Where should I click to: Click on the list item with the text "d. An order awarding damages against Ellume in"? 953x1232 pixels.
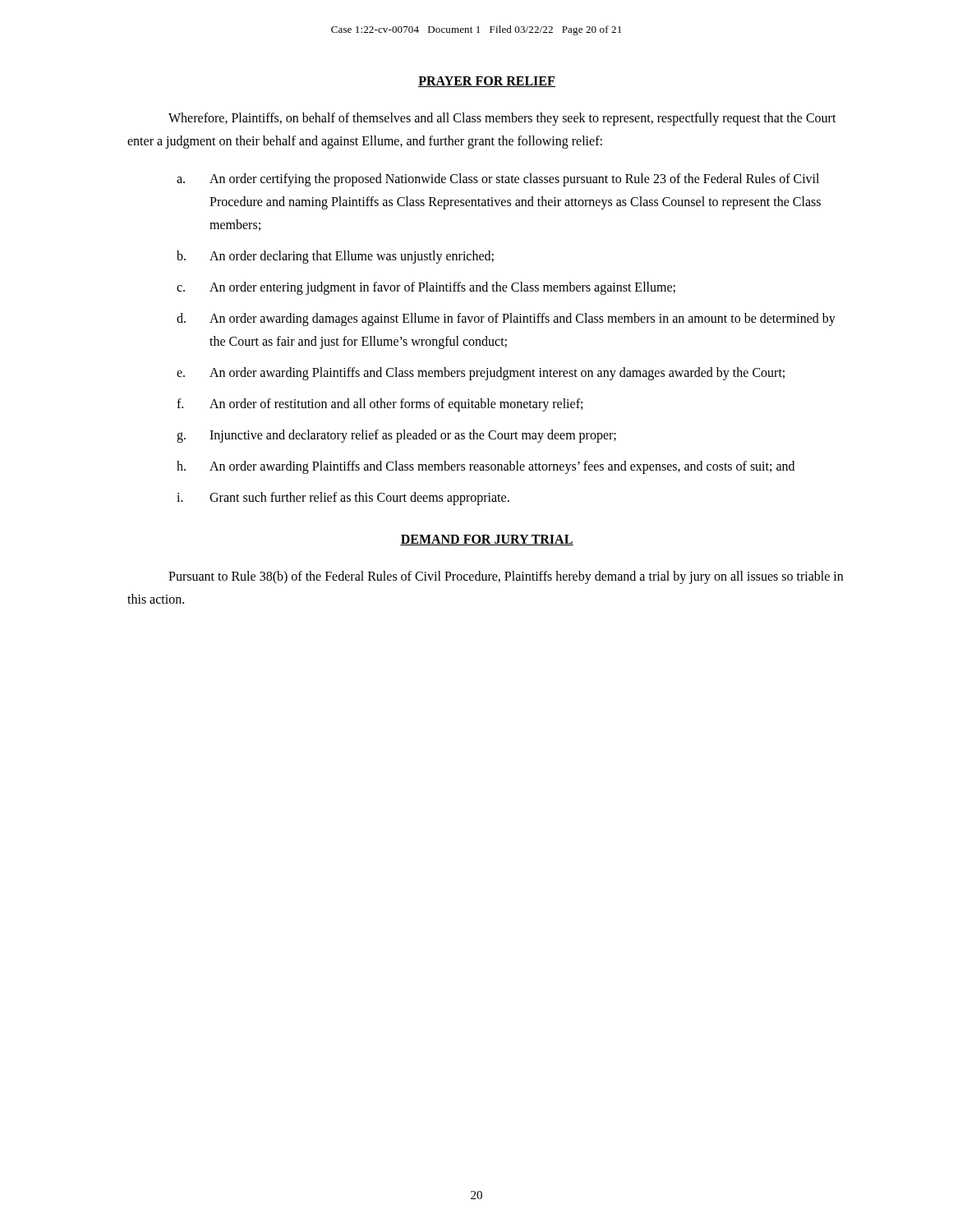click(x=511, y=330)
